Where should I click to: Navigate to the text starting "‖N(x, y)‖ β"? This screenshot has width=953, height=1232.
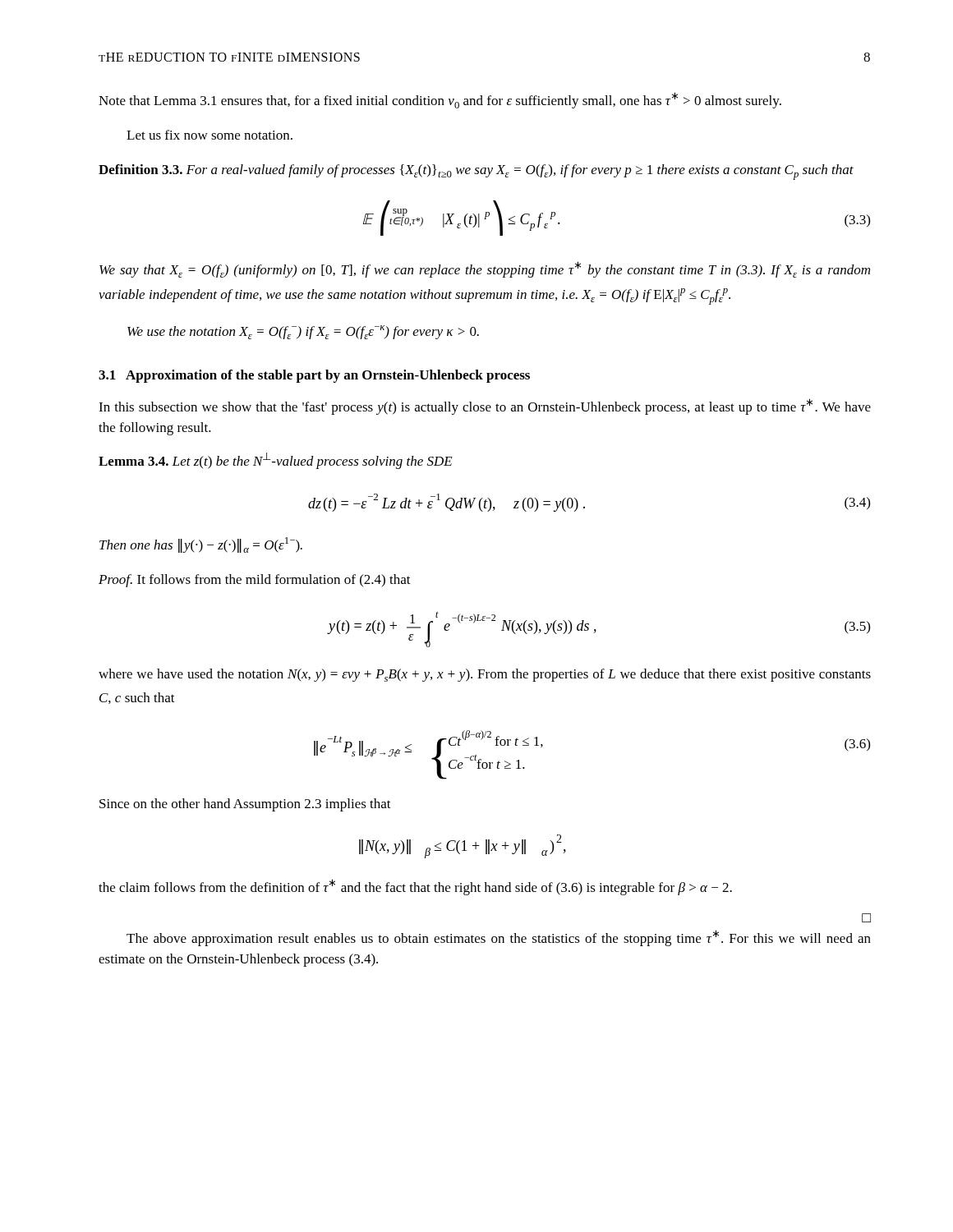[485, 845]
